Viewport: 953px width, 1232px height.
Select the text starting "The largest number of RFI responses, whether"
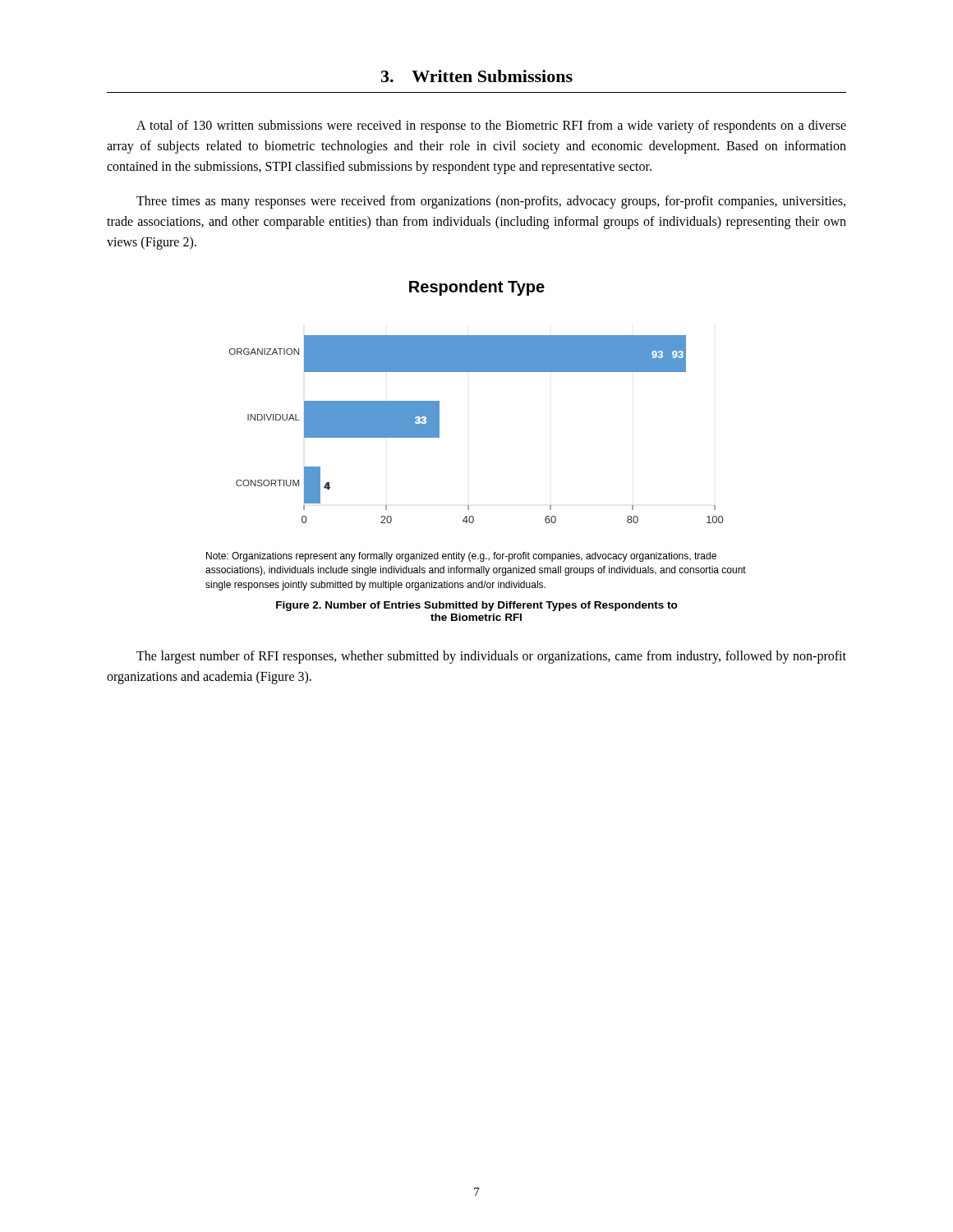pyautogui.click(x=476, y=666)
